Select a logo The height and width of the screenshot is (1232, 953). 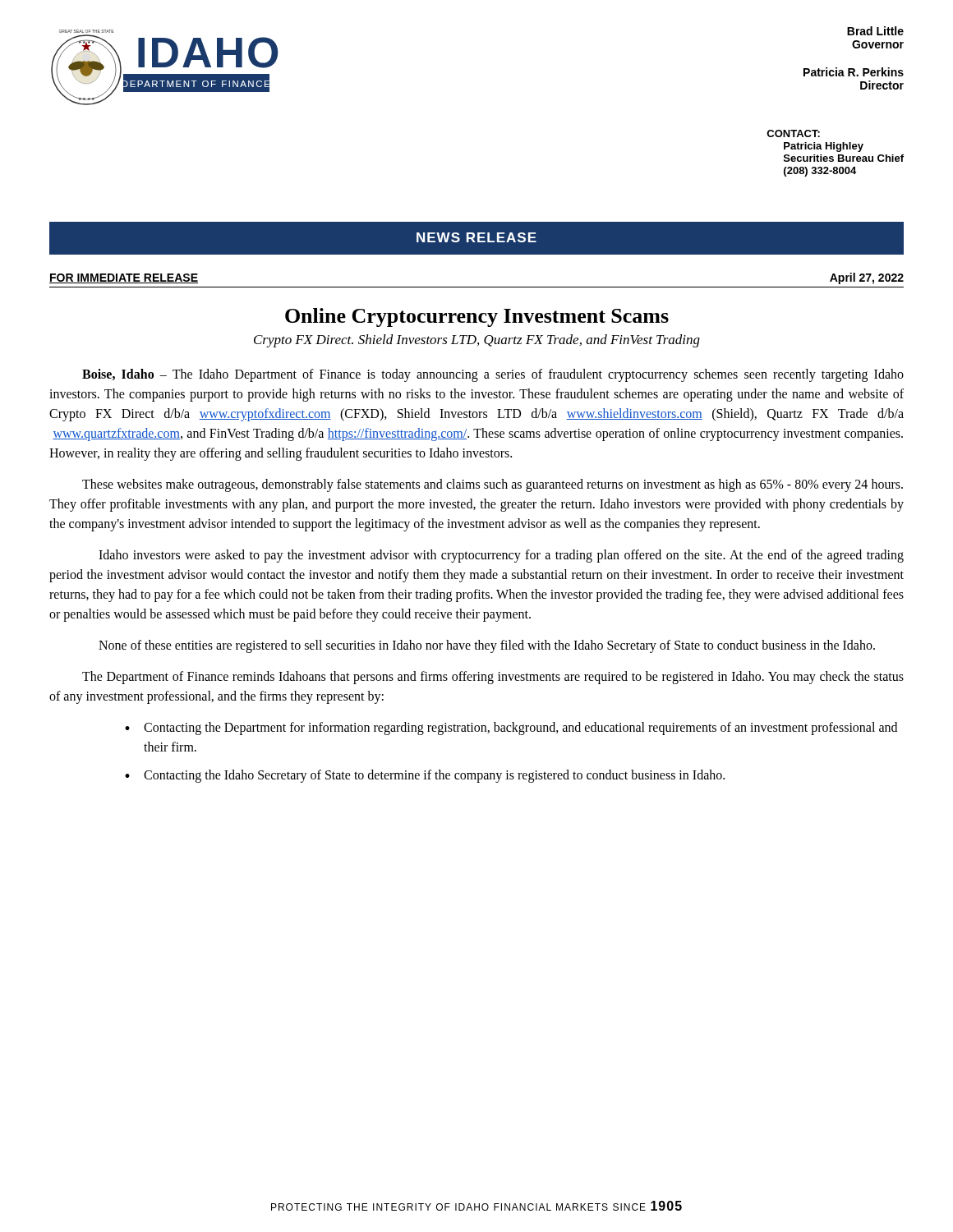[164, 70]
